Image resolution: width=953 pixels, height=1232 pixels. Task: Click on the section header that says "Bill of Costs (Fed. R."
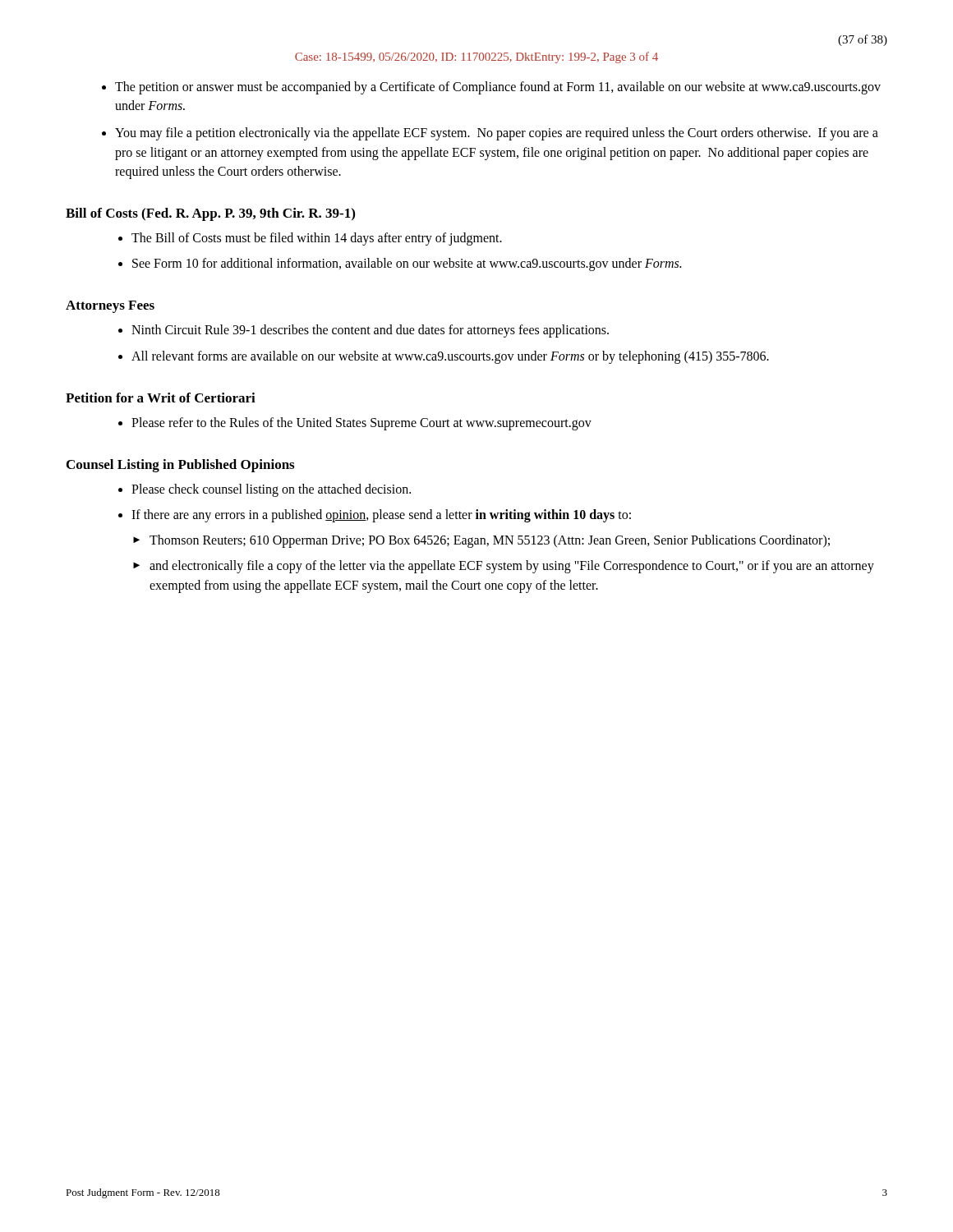pyautogui.click(x=211, y=213)
